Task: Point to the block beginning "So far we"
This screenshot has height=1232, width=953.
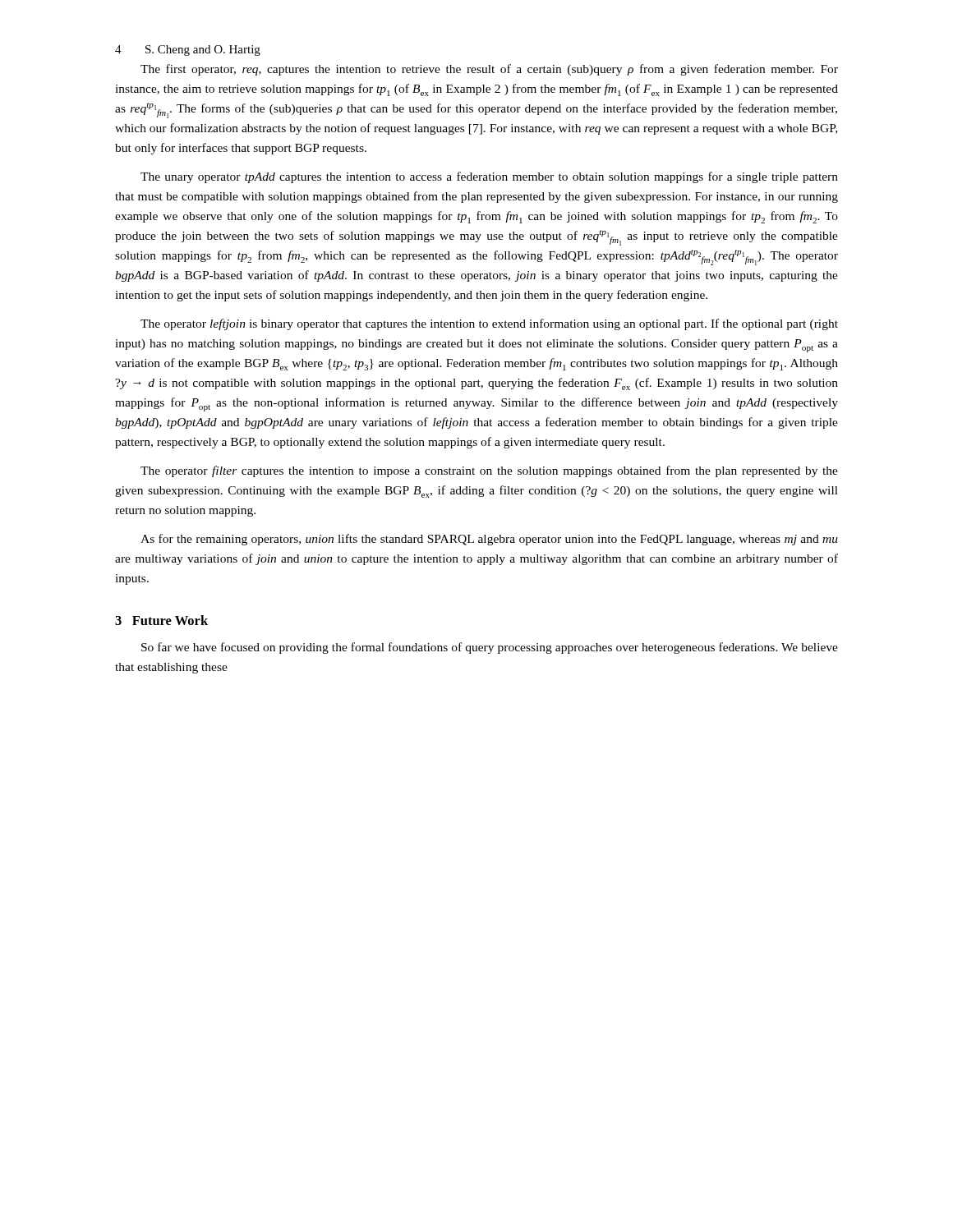Action: pos(476,657)
